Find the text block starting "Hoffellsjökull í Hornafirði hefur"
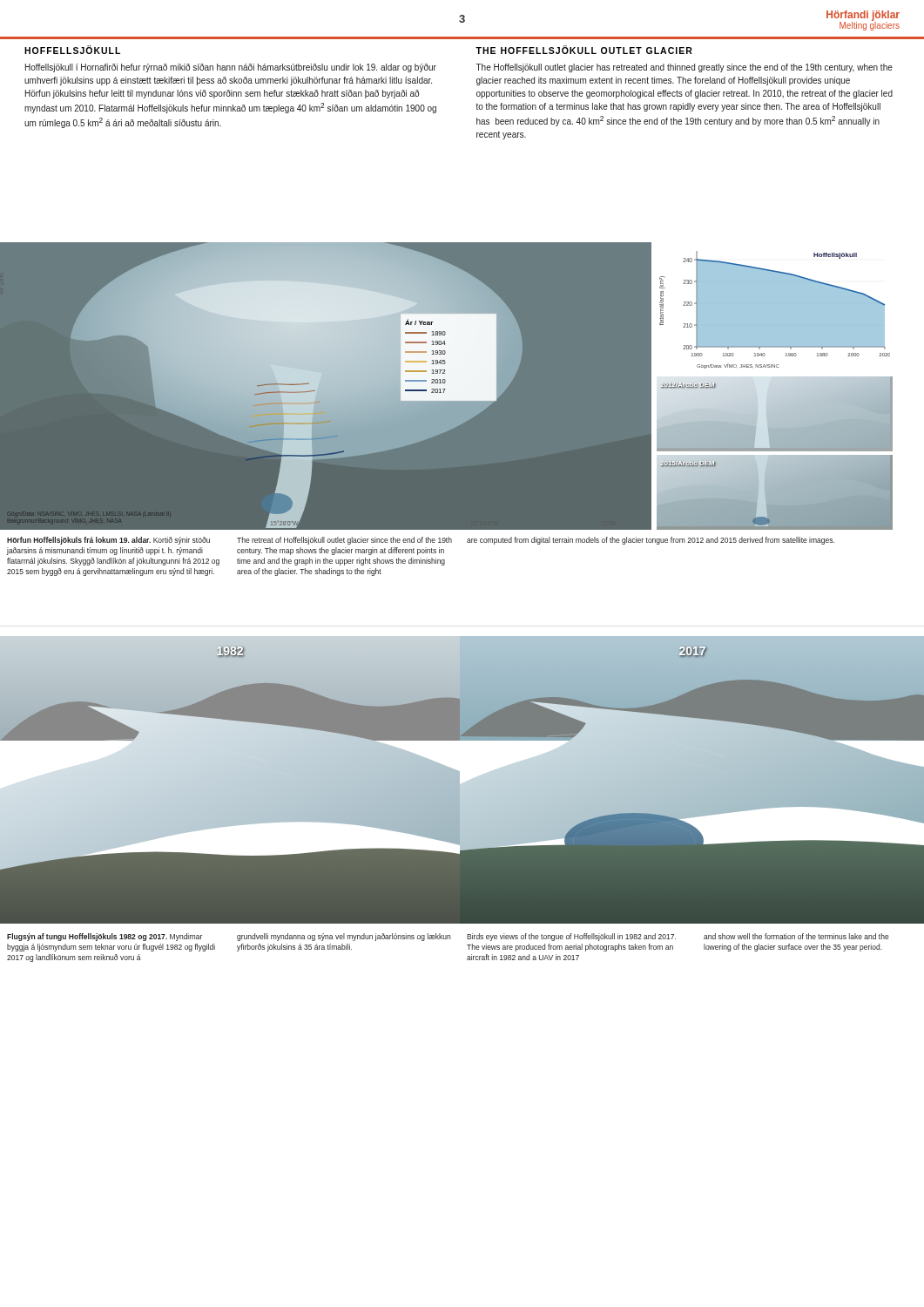 coord(231,96)
